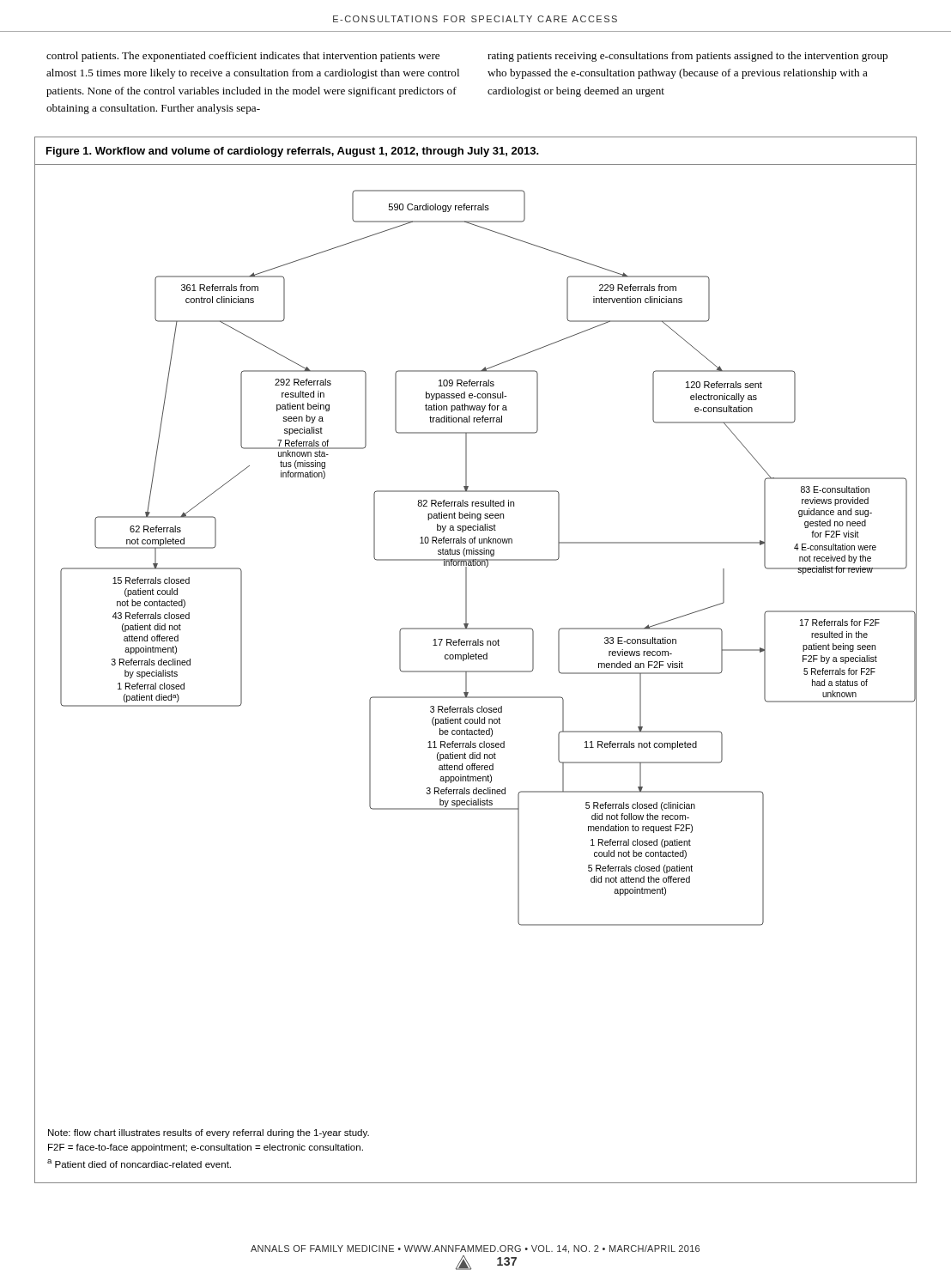Click on the flowchart
The image size is (951, 1288).
pyautogui.click(x=476, y=643)
